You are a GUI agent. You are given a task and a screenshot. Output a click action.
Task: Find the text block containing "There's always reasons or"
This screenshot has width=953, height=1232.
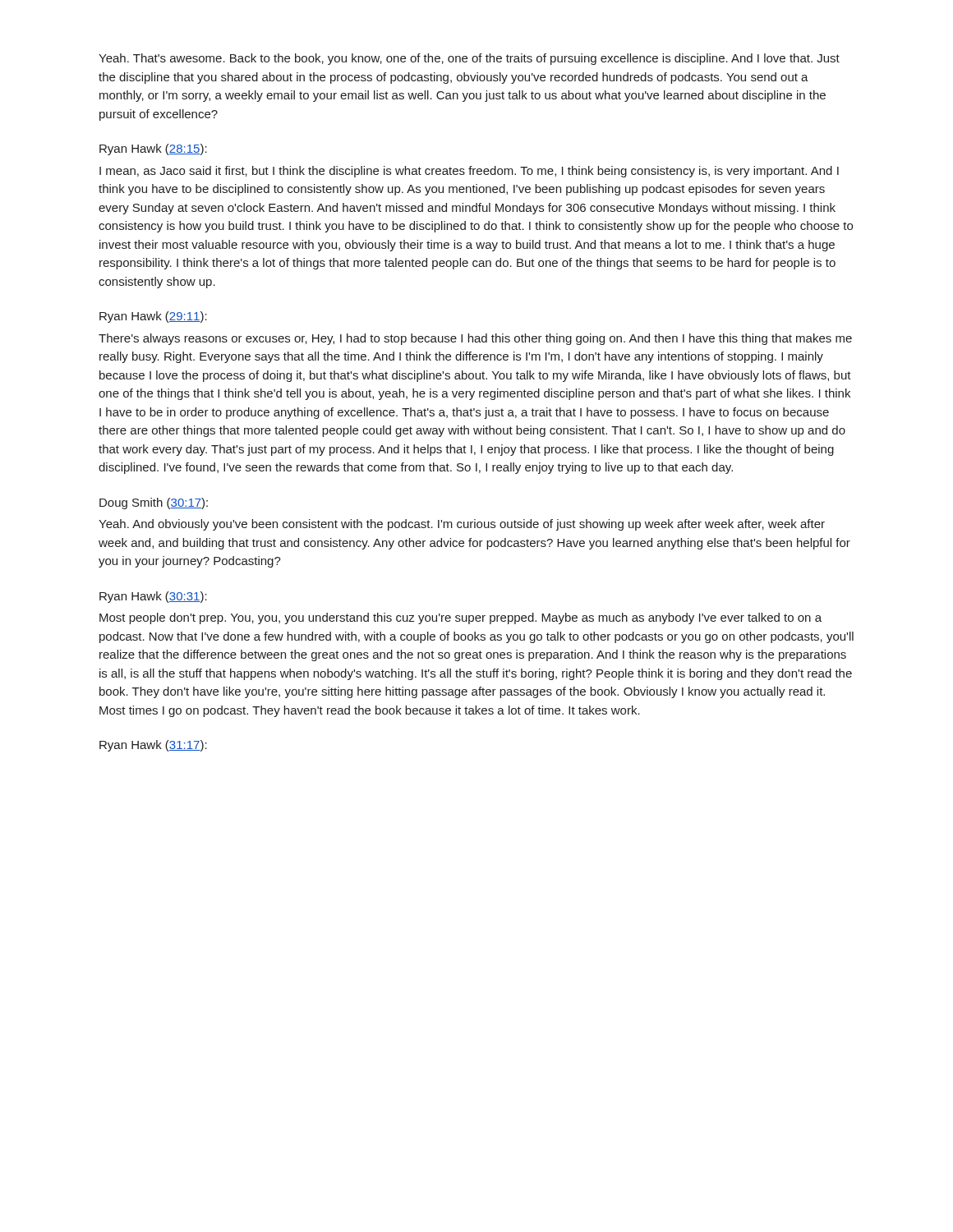pyautogui.click(x=476, y=403)
